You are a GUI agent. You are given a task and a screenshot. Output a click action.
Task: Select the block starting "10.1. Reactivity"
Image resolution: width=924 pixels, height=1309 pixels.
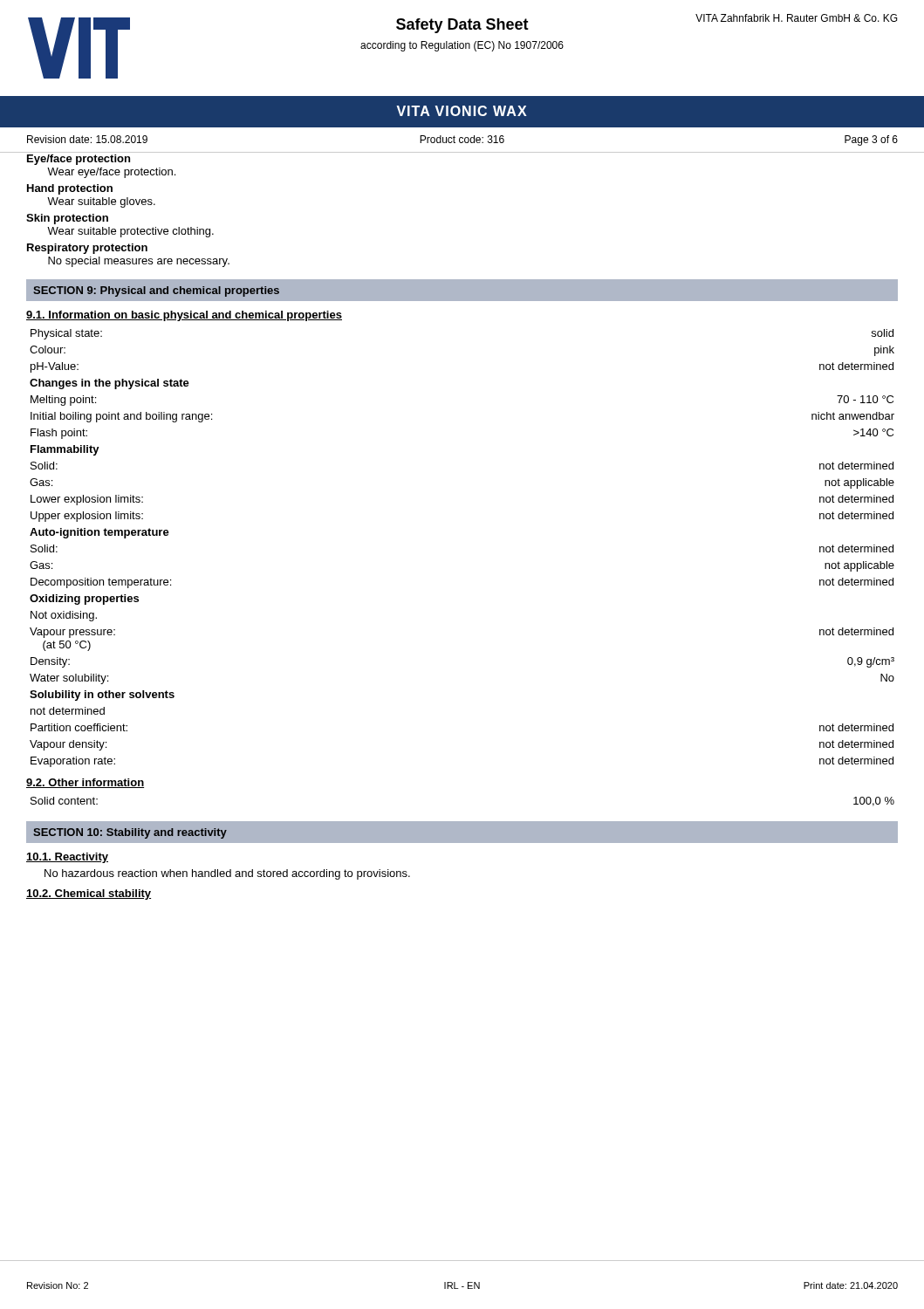[x=67, y=856]
